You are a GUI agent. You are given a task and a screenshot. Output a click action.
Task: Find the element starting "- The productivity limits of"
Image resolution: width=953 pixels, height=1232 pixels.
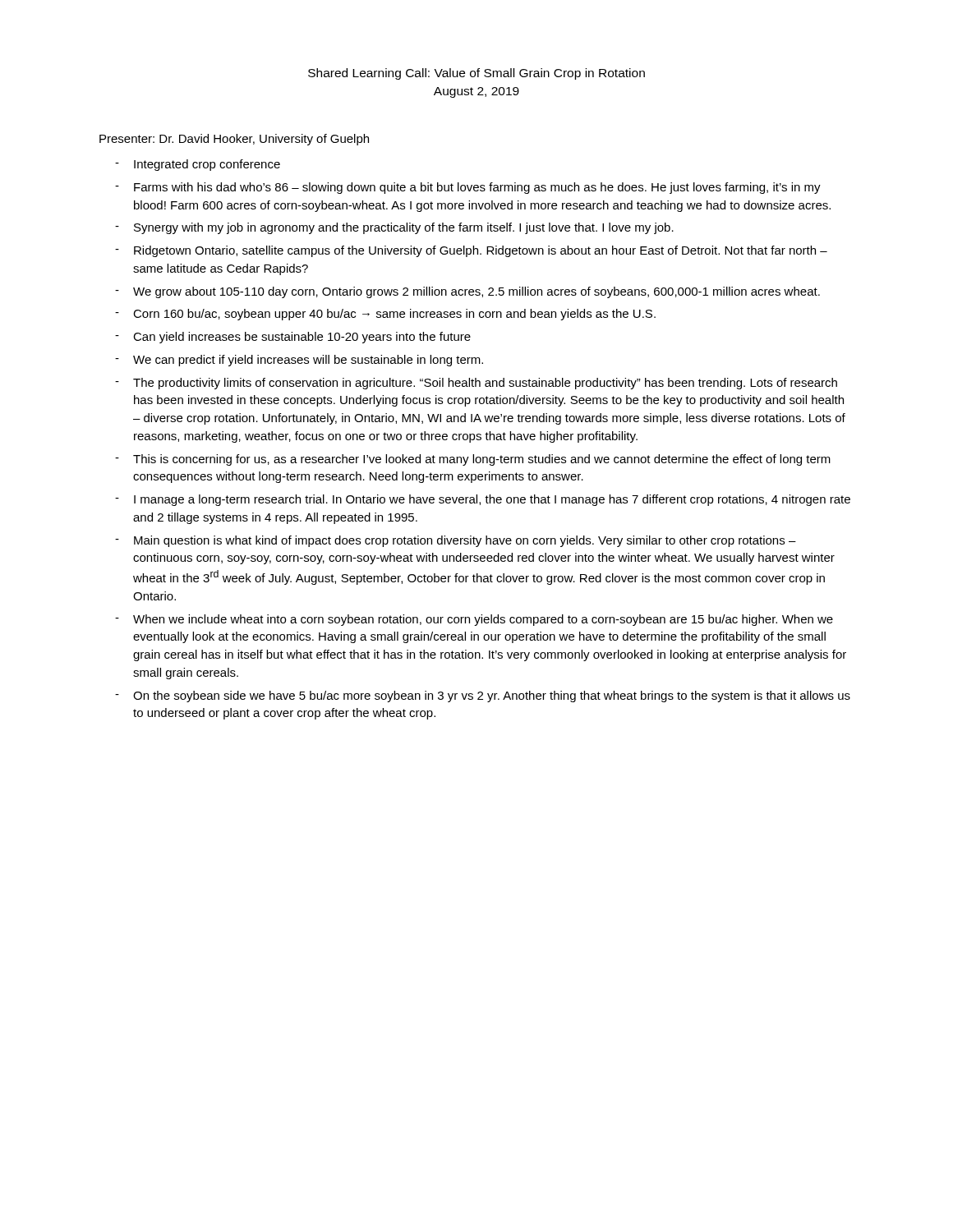485,409
